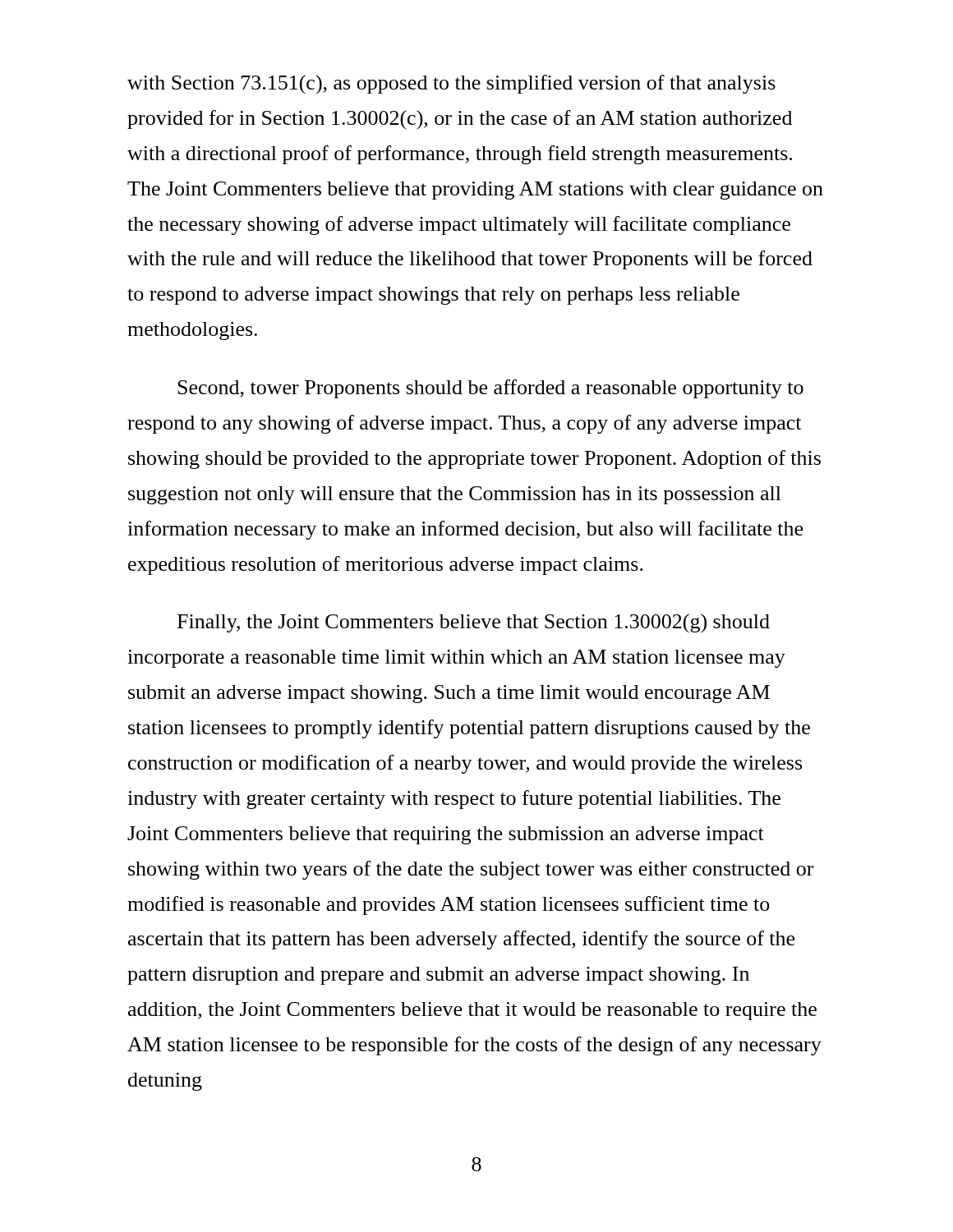Locate the passage starting "Second, tower Proponents should be afforded"
This screenshot has width=953, height=1232.
[476, 476]
